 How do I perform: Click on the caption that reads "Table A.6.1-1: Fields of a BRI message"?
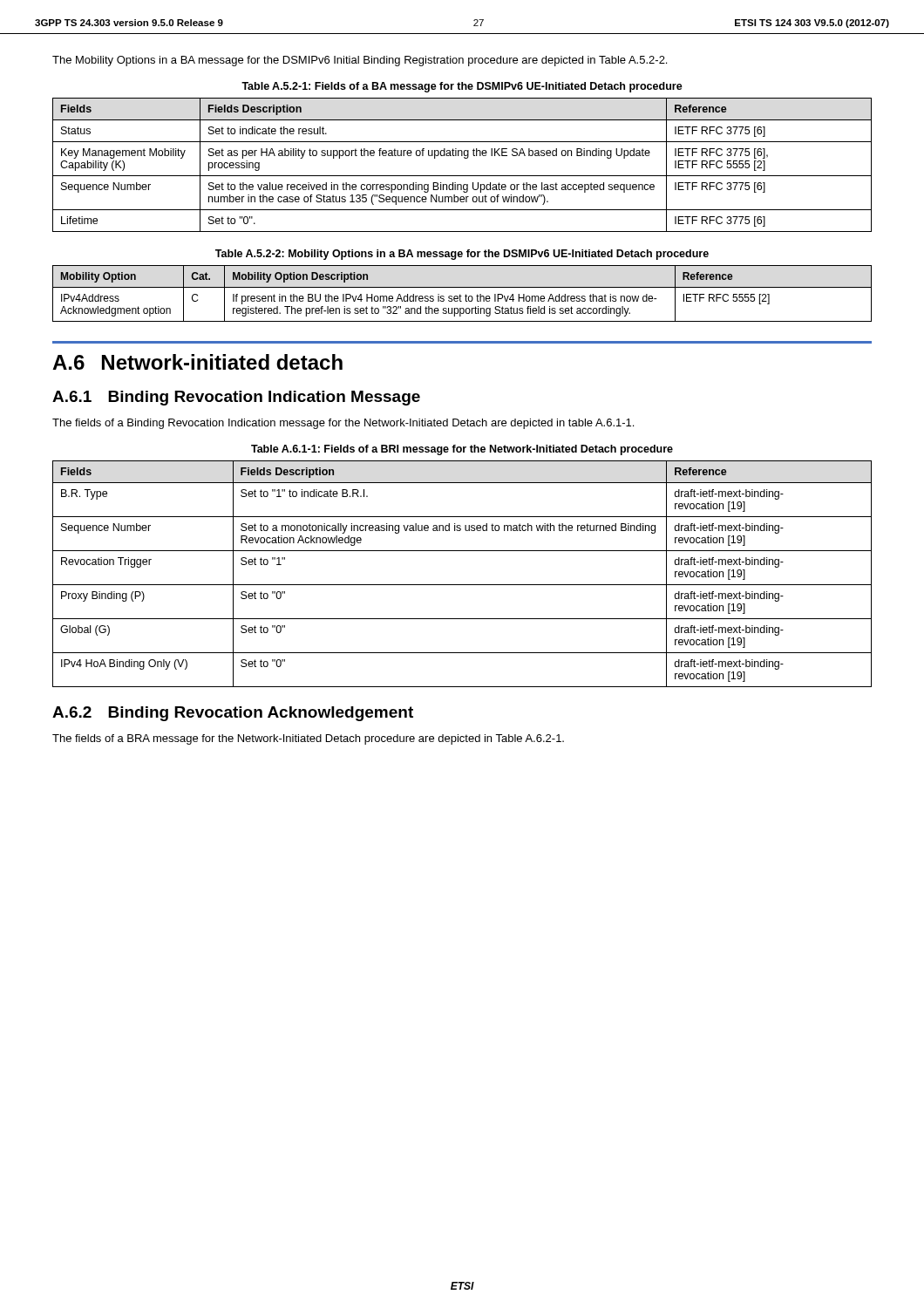click(462, 449)
